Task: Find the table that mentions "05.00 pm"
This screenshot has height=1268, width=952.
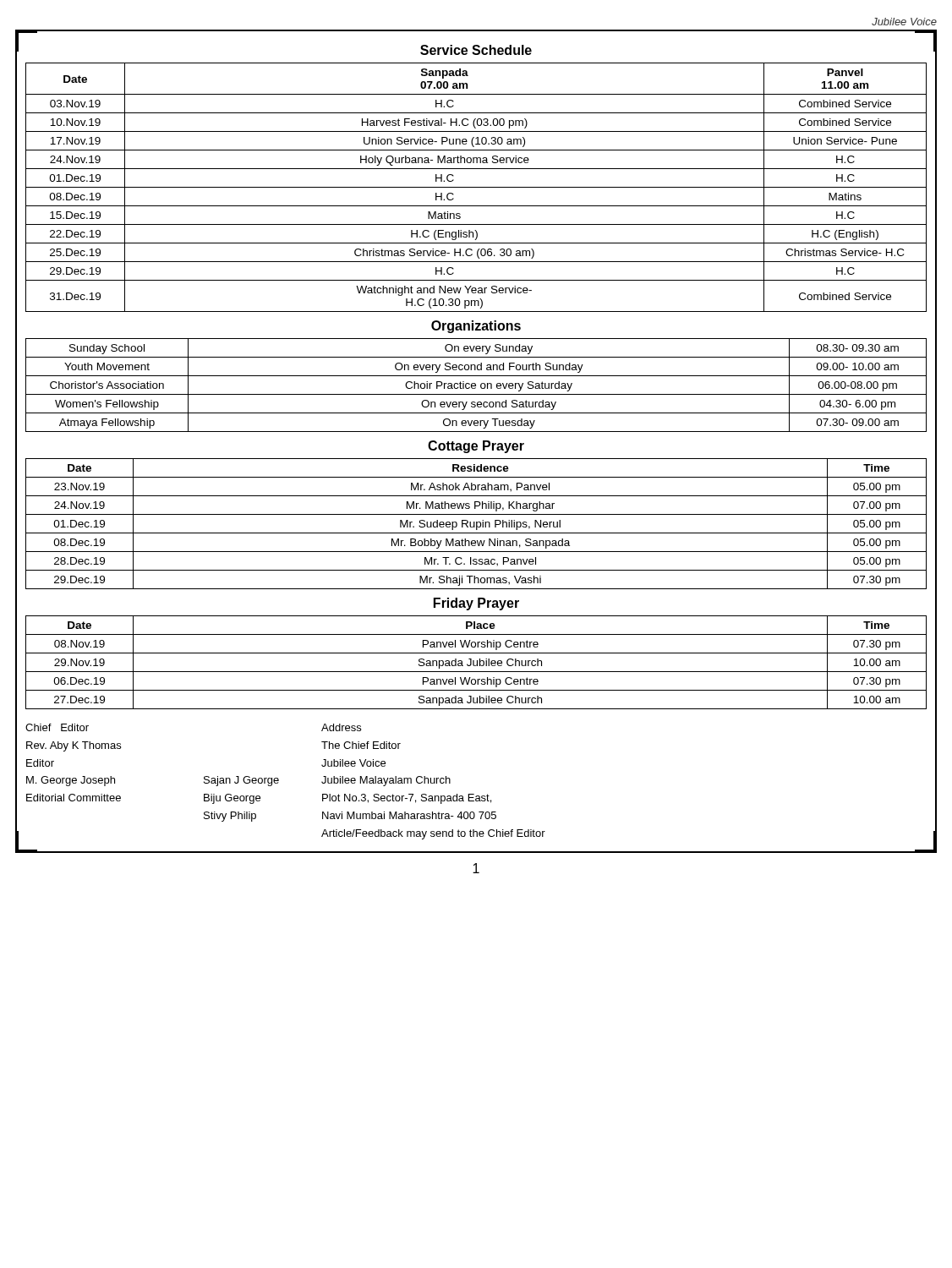Action: click(x=476, y=524)
